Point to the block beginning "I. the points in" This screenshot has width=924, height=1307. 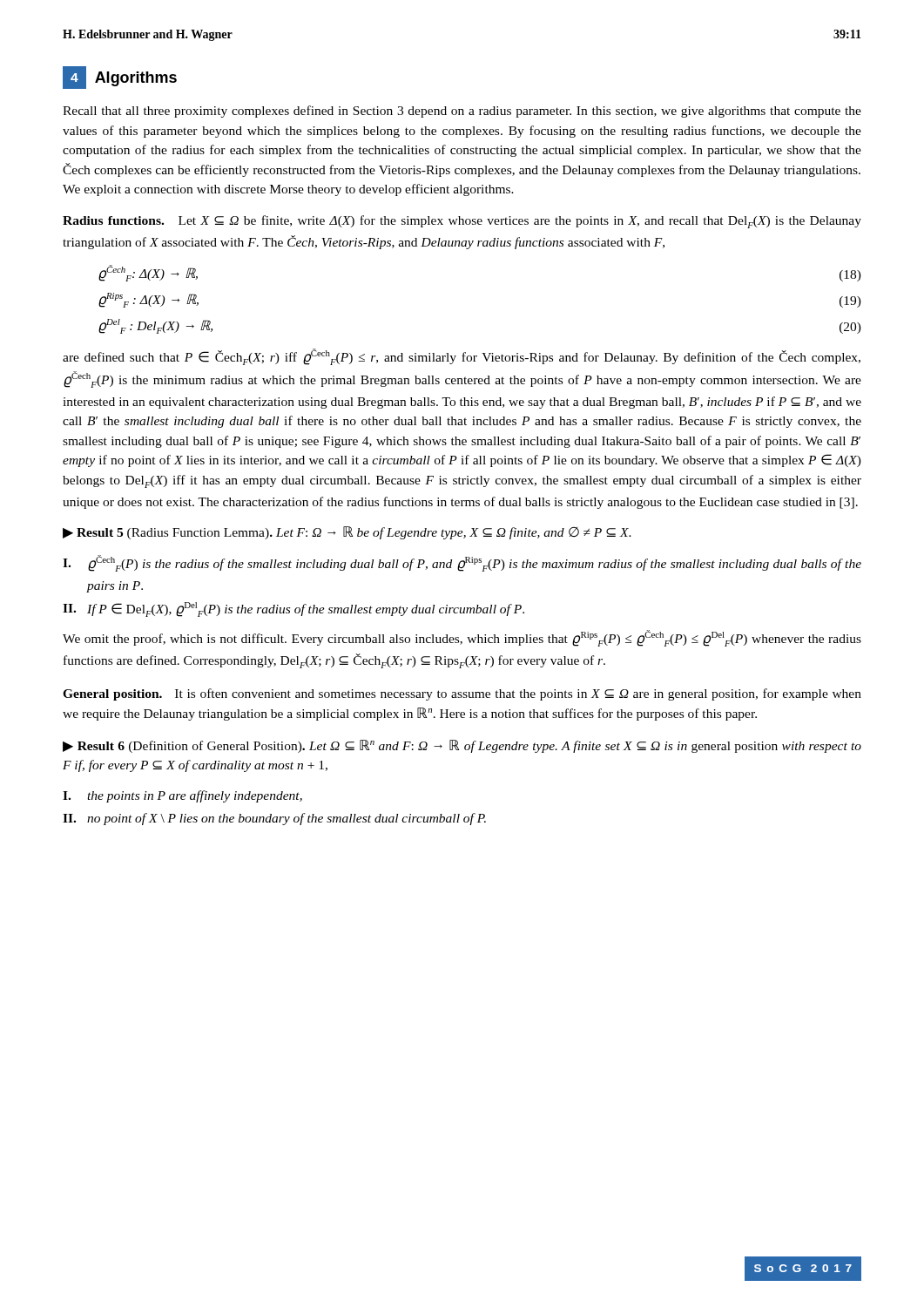click(x=182, y=796)
